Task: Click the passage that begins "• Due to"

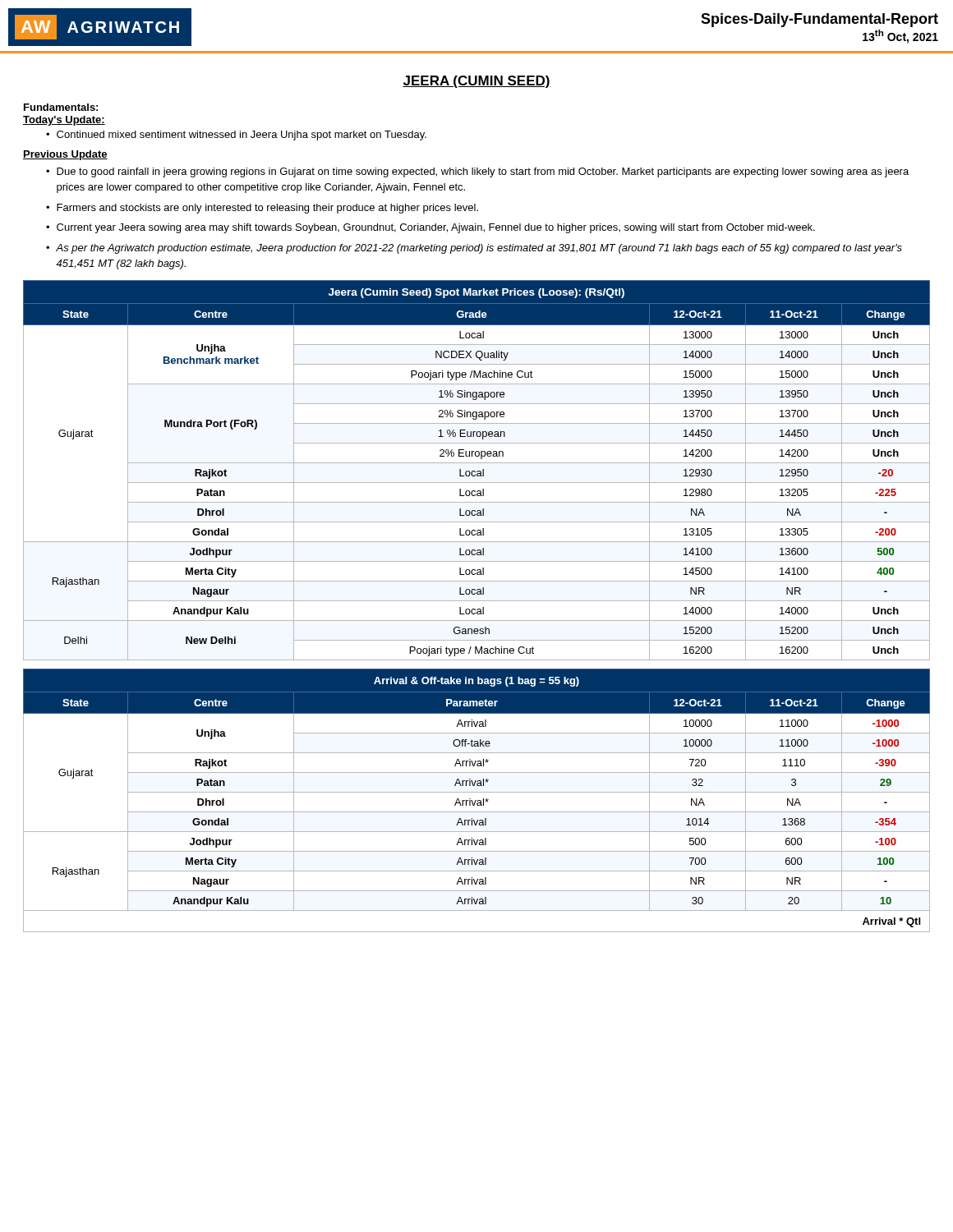Action: coord(488,180)
